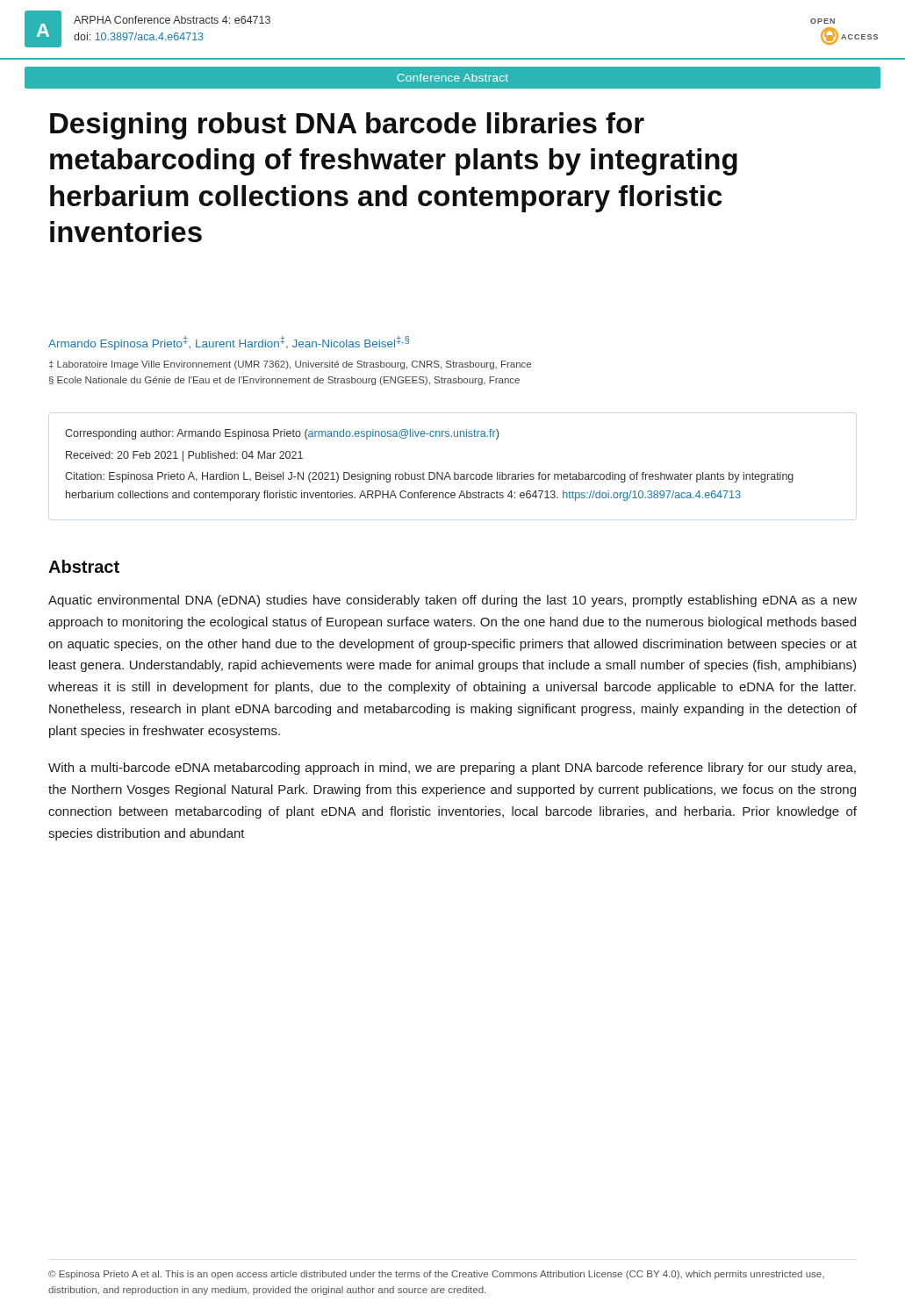Find the text block with the text "Corresponding author: Armando Espinosa Prieto"

pyautogui.click(x=452, y=464)
